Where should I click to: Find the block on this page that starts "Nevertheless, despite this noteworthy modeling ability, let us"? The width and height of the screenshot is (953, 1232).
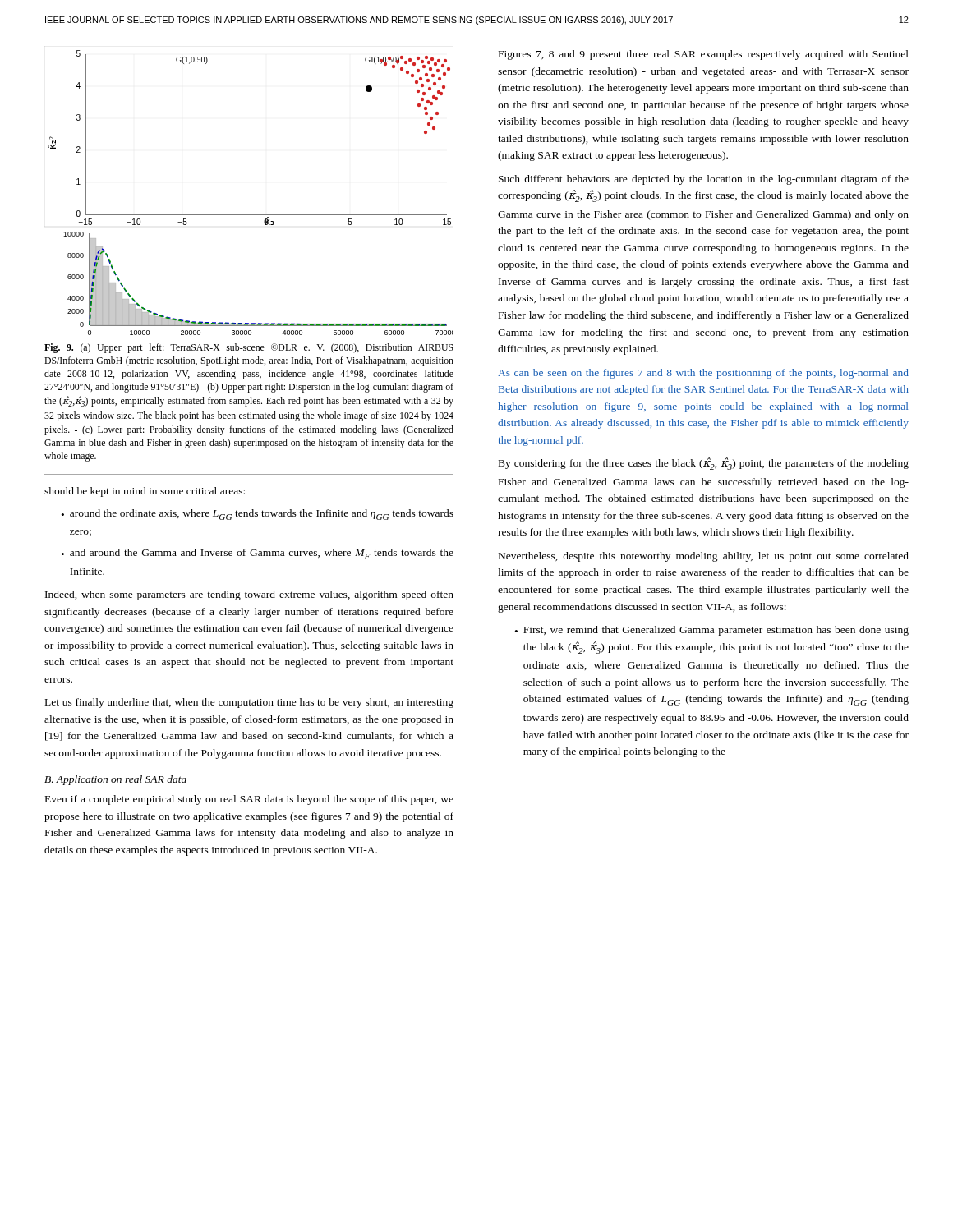[703, 581]
